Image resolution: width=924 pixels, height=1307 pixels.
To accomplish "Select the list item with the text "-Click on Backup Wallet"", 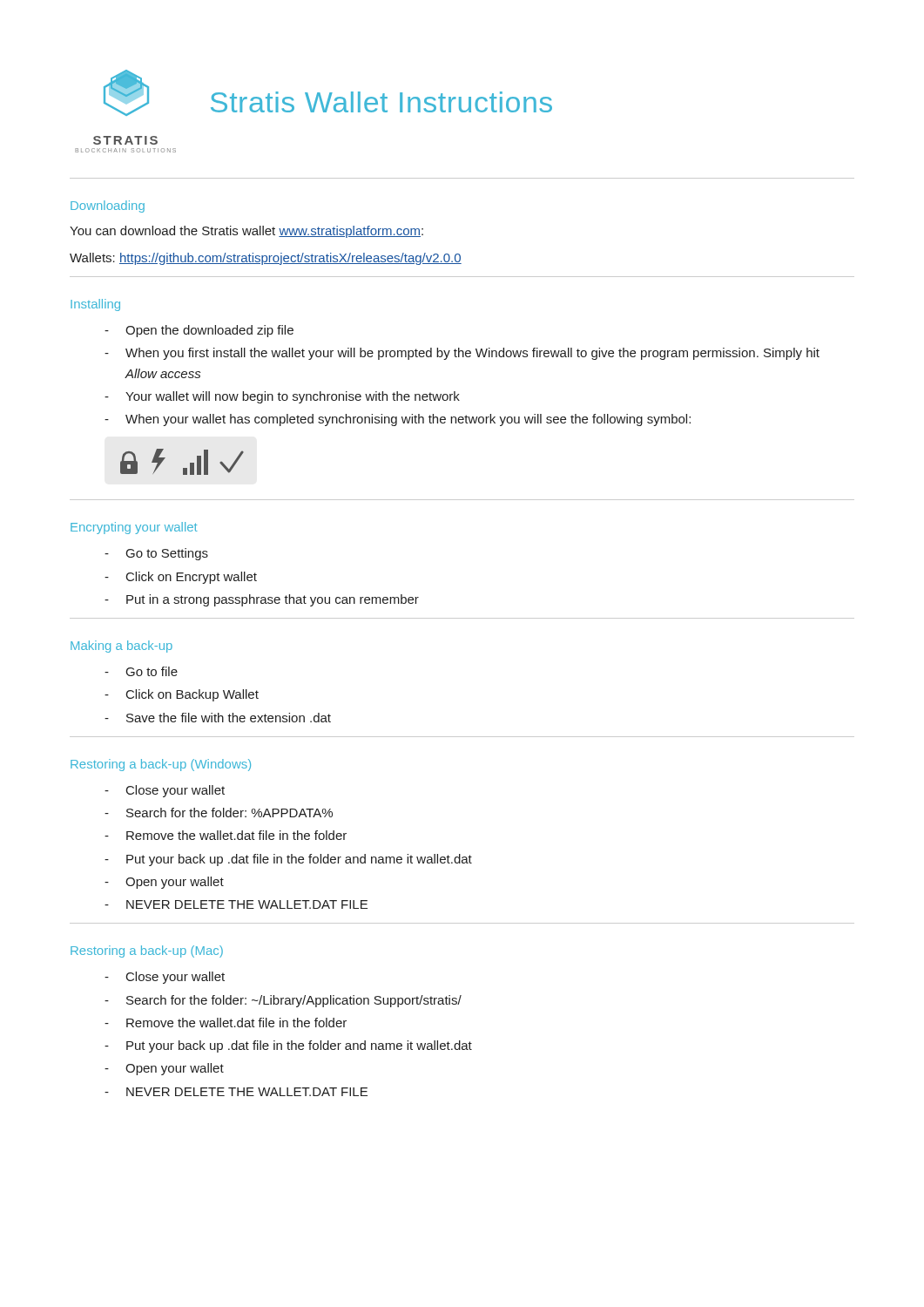I will click(x=182, y=694).
